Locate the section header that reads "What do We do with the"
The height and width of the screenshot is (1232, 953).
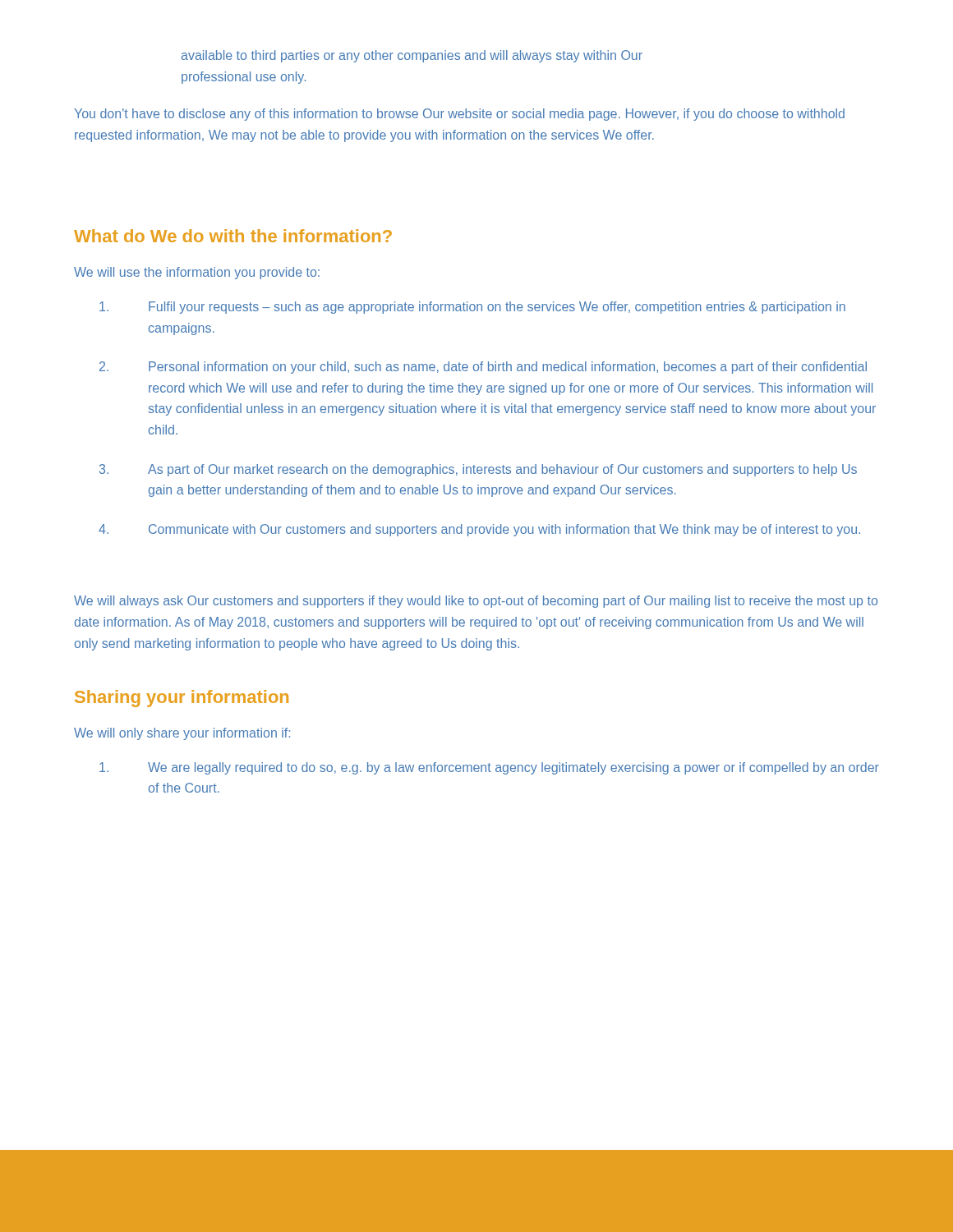(233, 236)
